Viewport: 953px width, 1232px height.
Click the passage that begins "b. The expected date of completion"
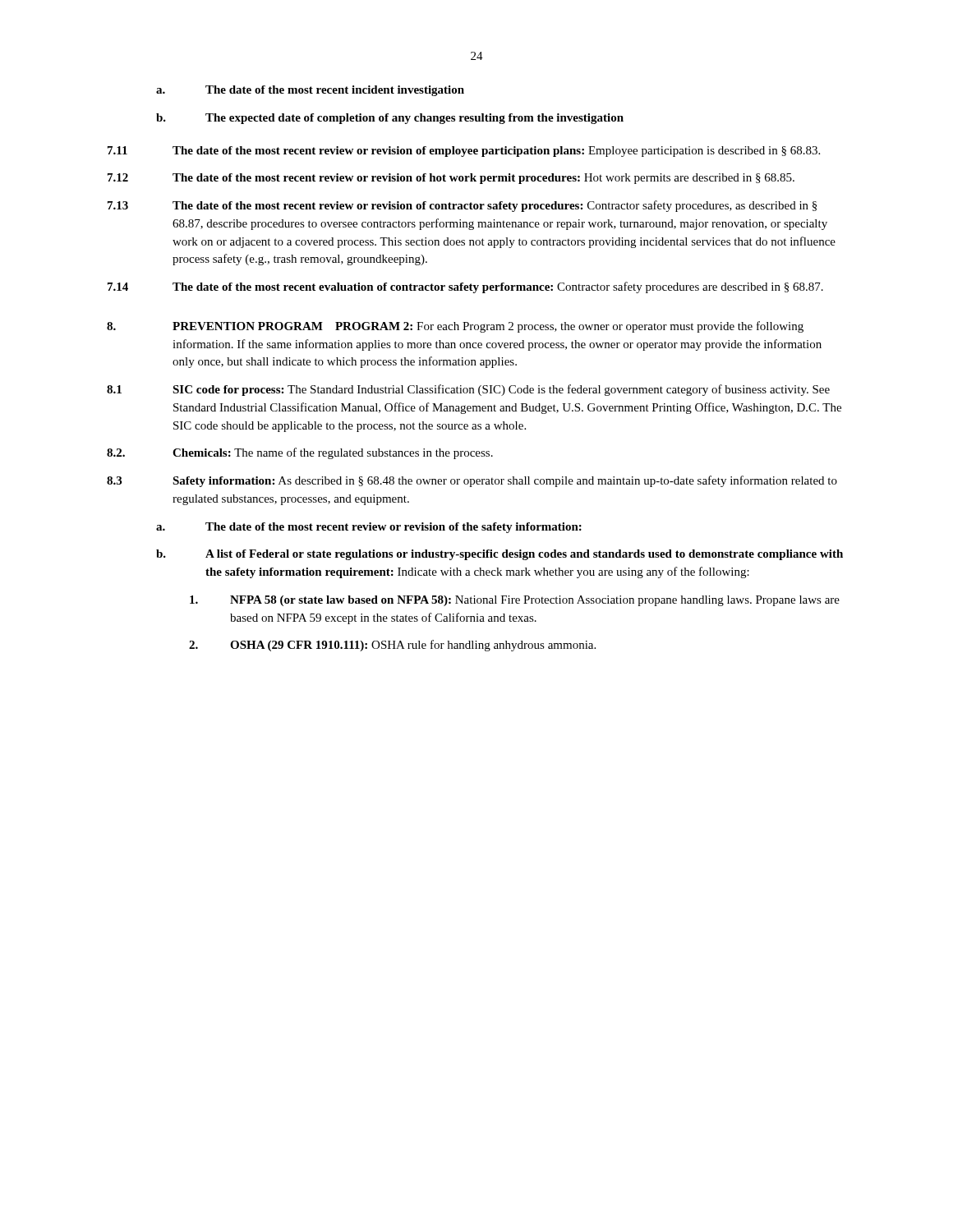point(476,118)
